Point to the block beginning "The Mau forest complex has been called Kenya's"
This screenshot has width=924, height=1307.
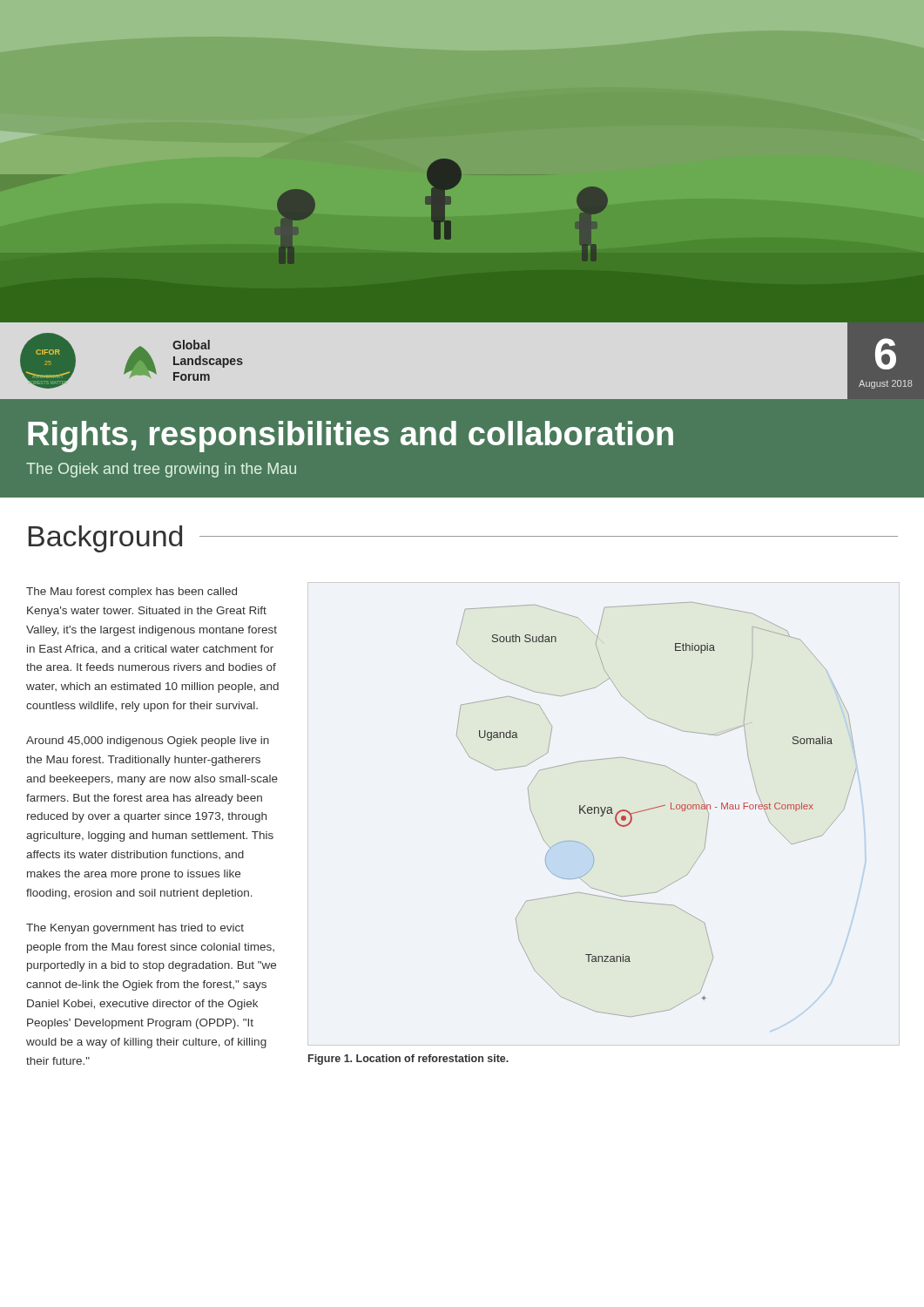(153, 648)
